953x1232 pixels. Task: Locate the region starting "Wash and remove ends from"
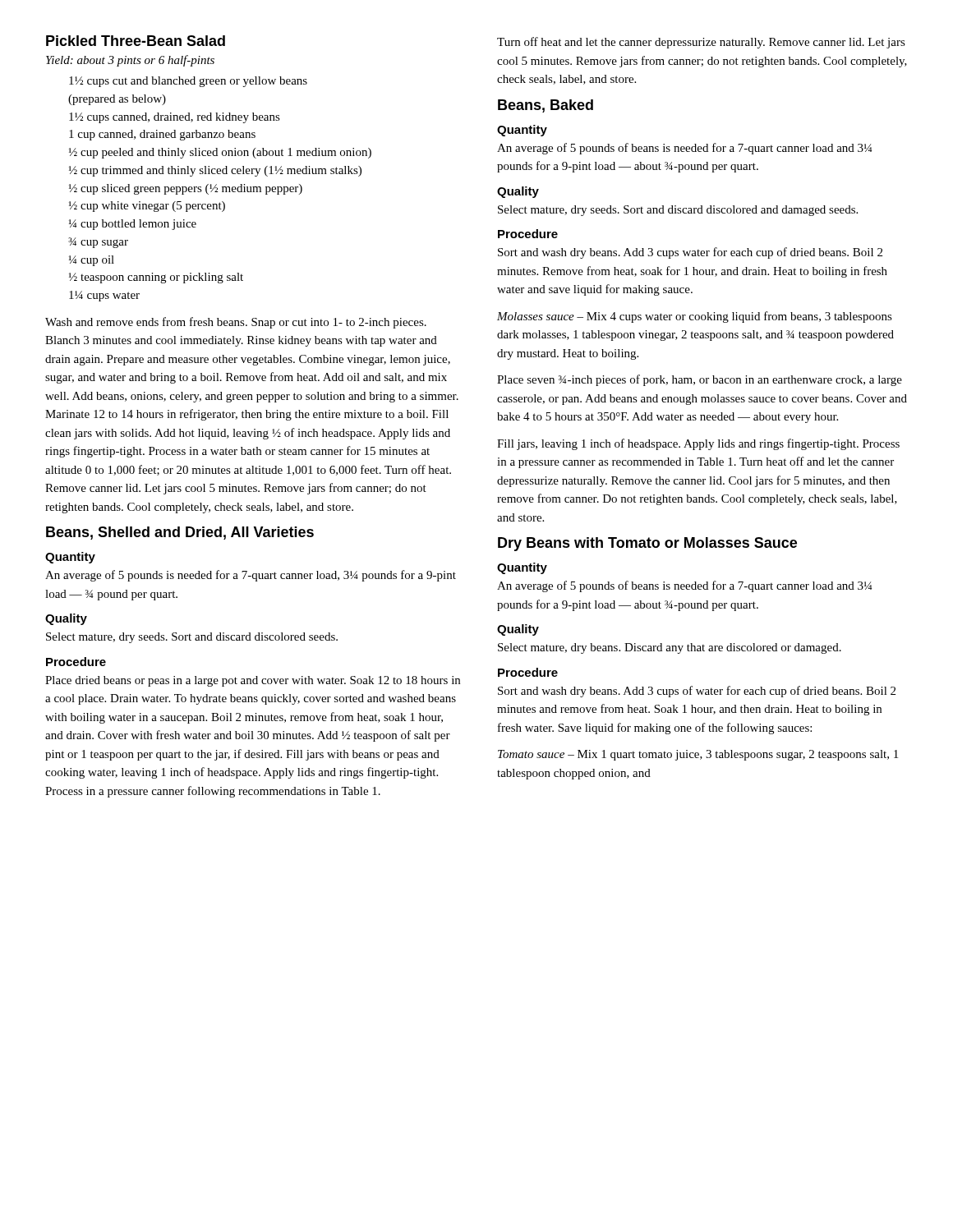click(255, 414)
